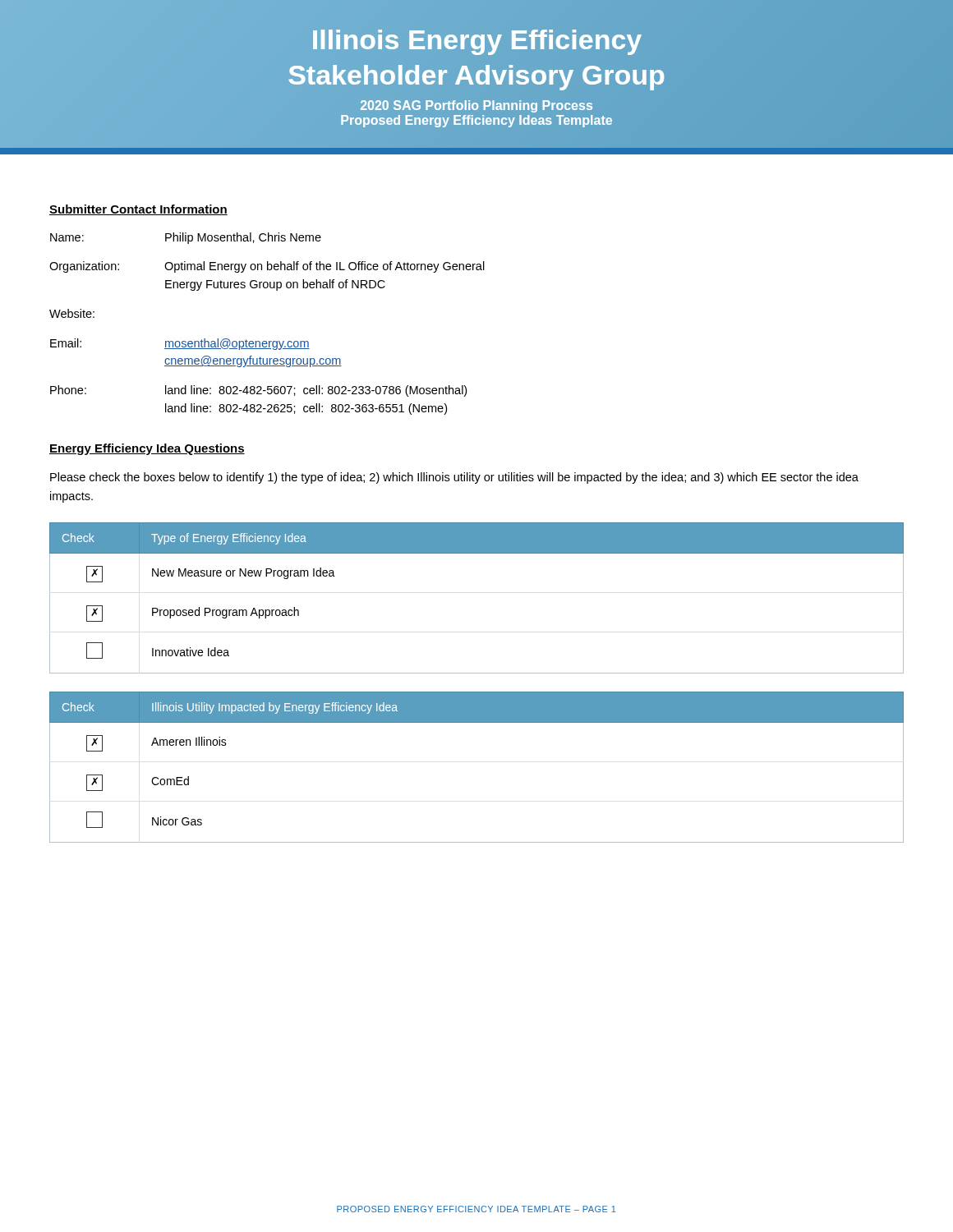Point to the text block starting "Illinois Energy Efficiency Stakeholder Advisory"
This screenshot has width=953, height=1232.
coord(476,74)
